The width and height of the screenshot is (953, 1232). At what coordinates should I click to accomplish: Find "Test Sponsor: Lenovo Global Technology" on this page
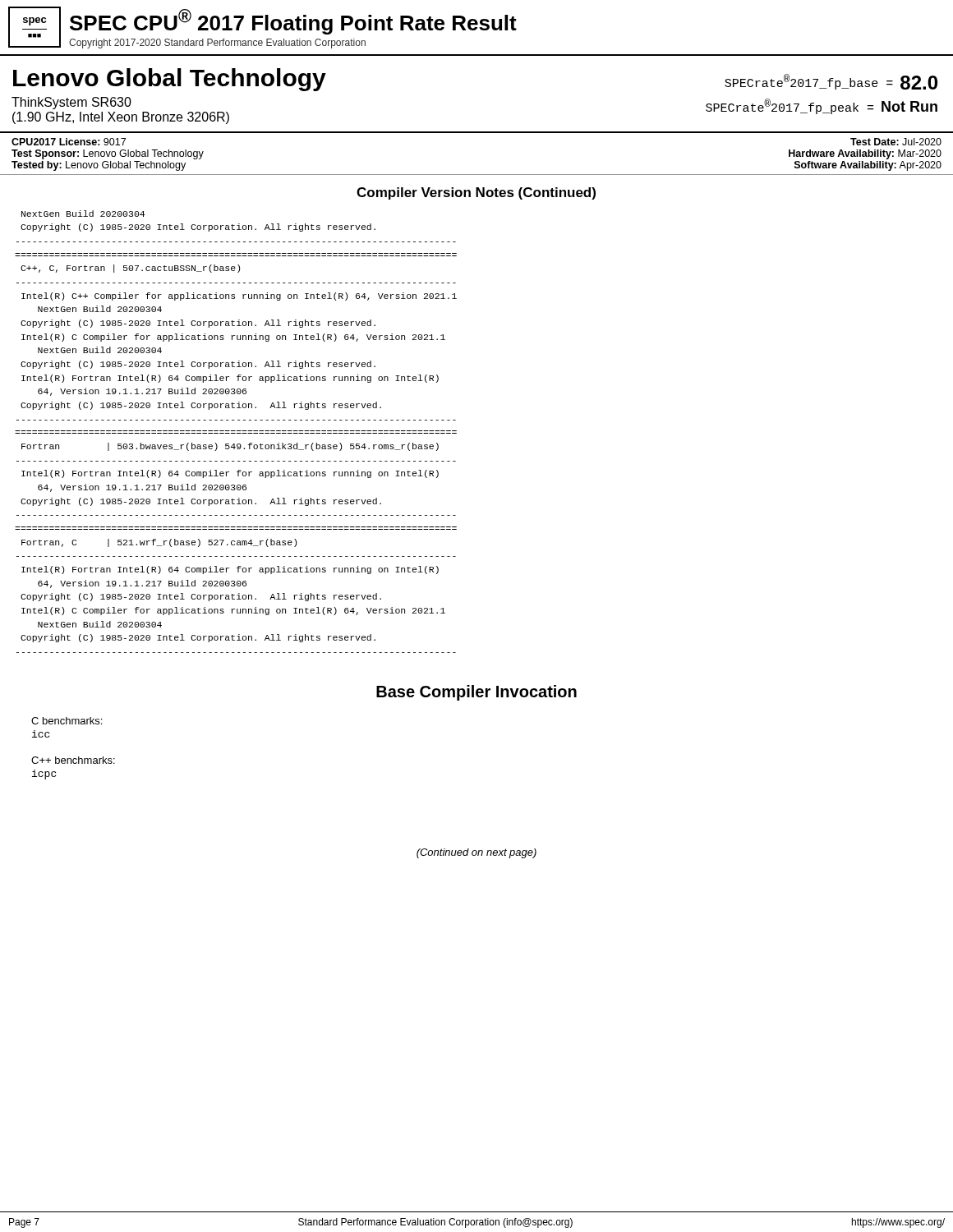pyautogui.click(x=107, y=153)
